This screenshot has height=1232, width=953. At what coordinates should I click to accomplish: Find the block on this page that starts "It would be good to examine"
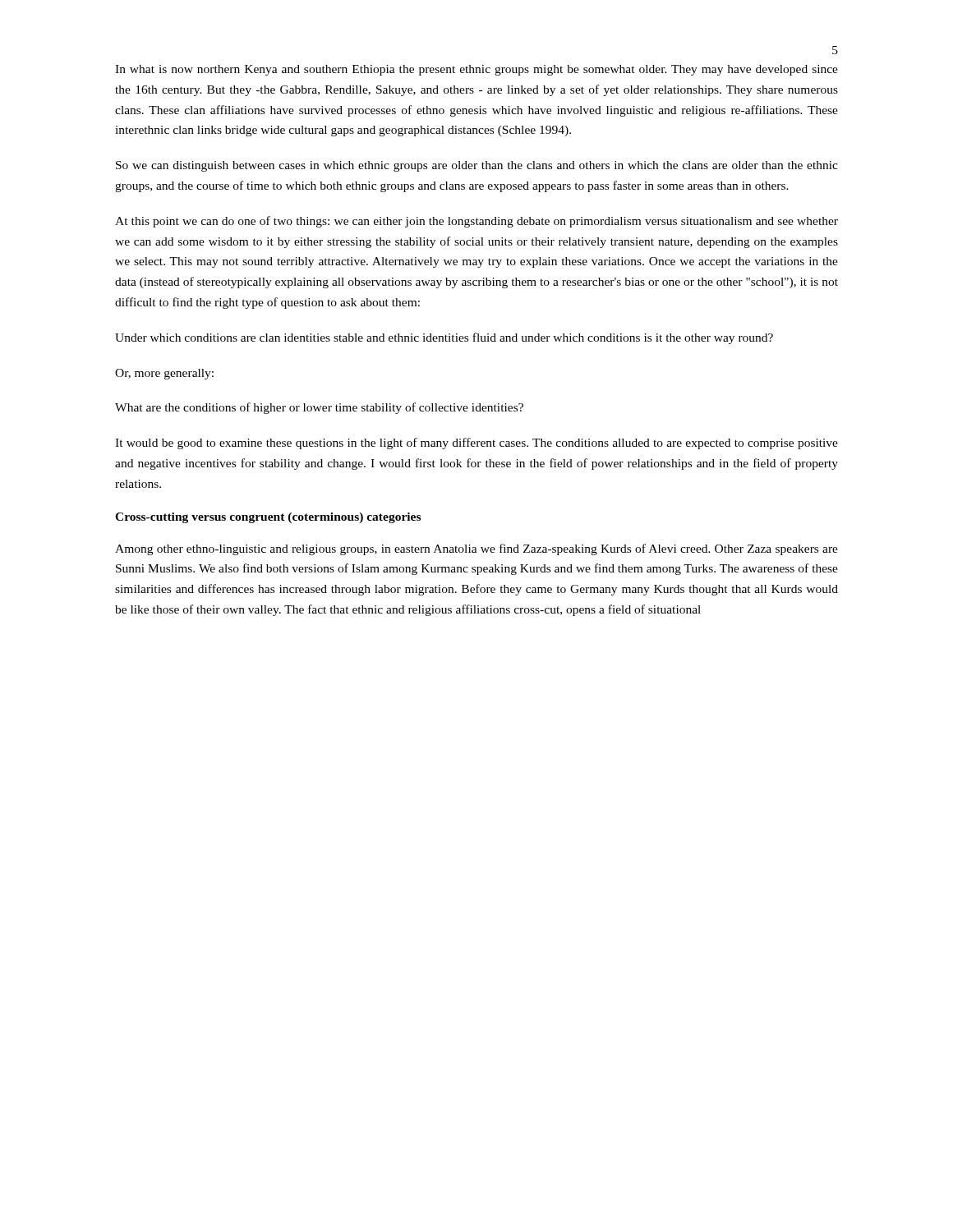[476, 463]
